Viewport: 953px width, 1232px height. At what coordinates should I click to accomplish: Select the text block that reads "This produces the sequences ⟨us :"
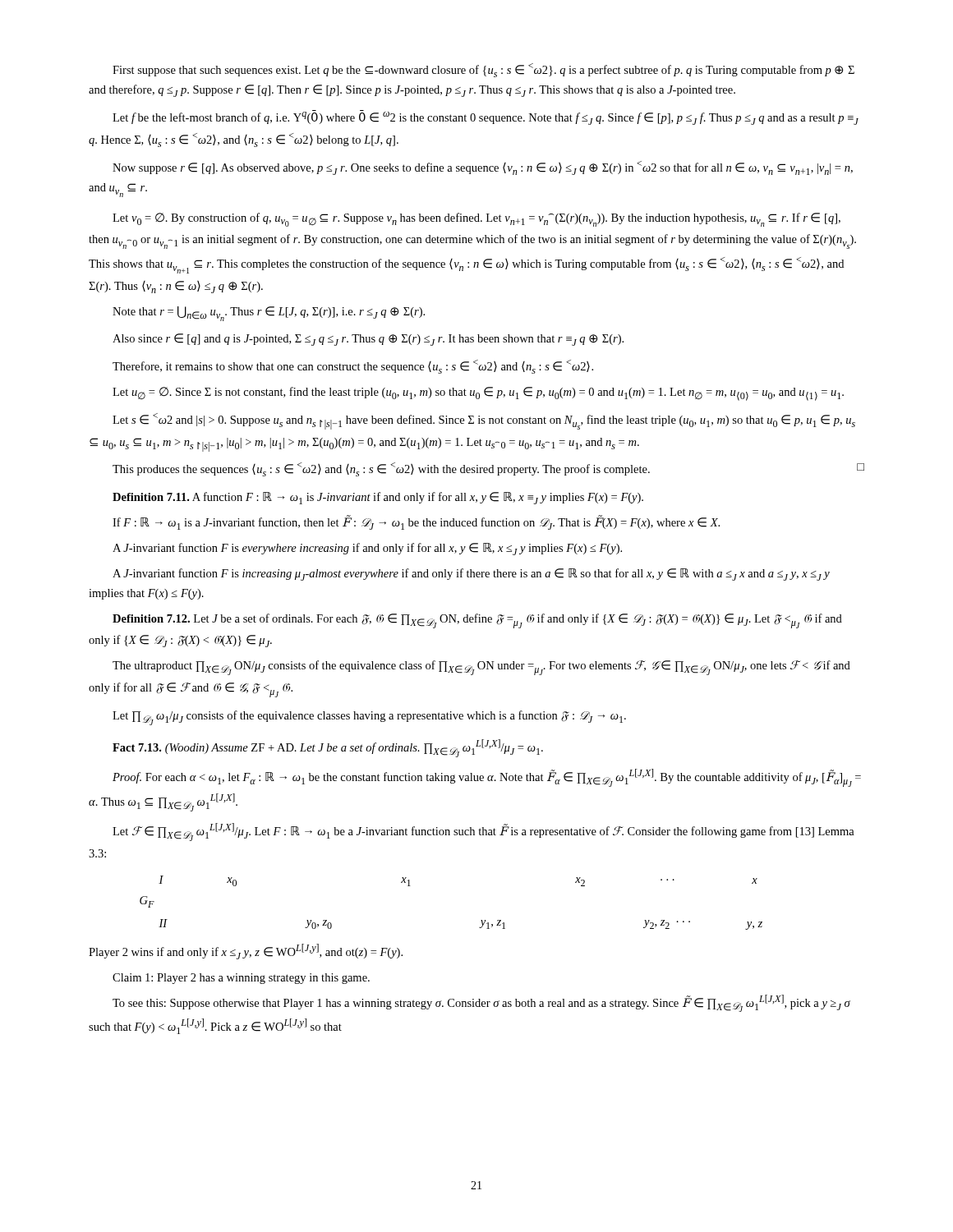click(476, 470)
